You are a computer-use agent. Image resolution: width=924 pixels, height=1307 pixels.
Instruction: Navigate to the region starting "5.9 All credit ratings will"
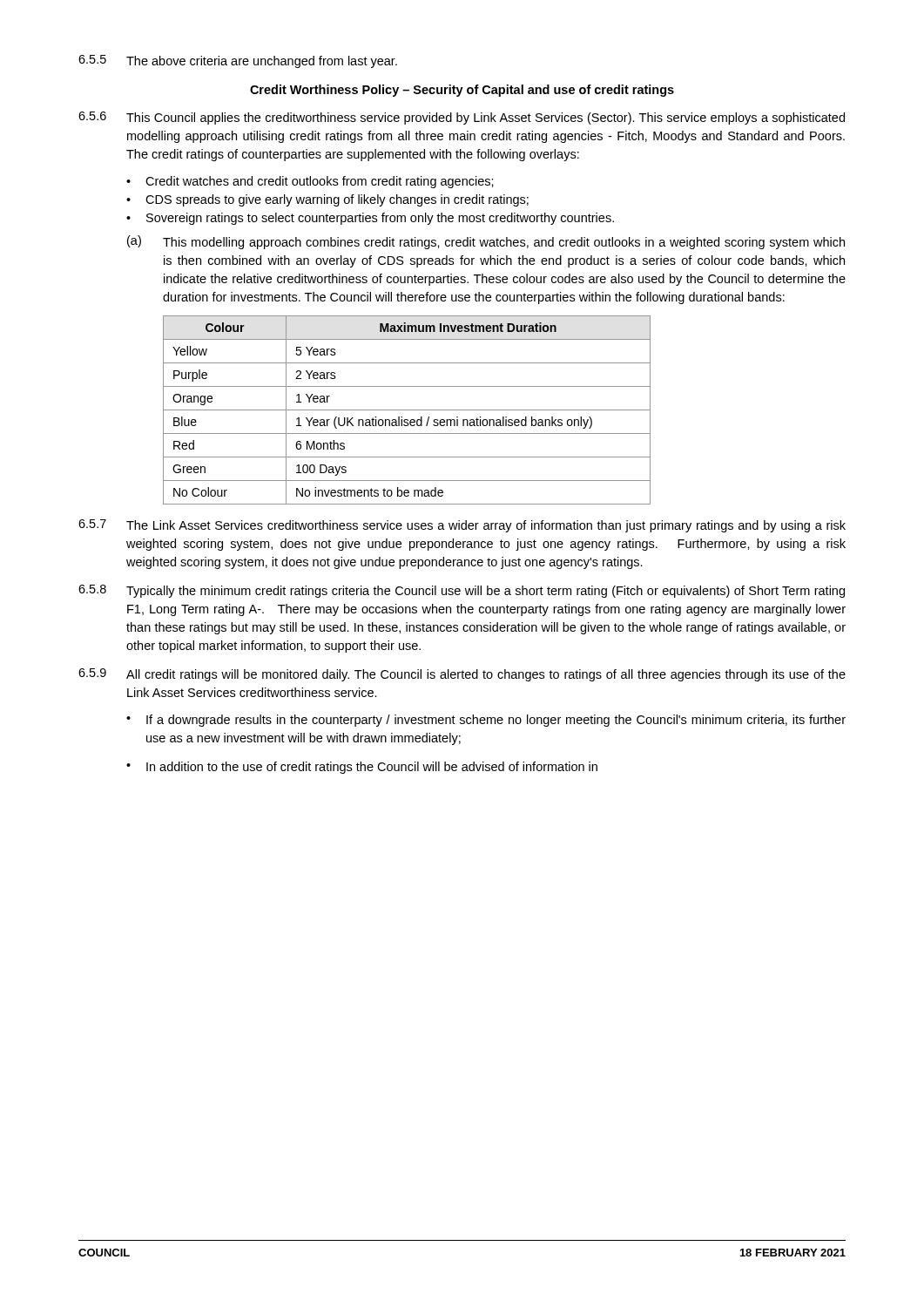(462, 684)
